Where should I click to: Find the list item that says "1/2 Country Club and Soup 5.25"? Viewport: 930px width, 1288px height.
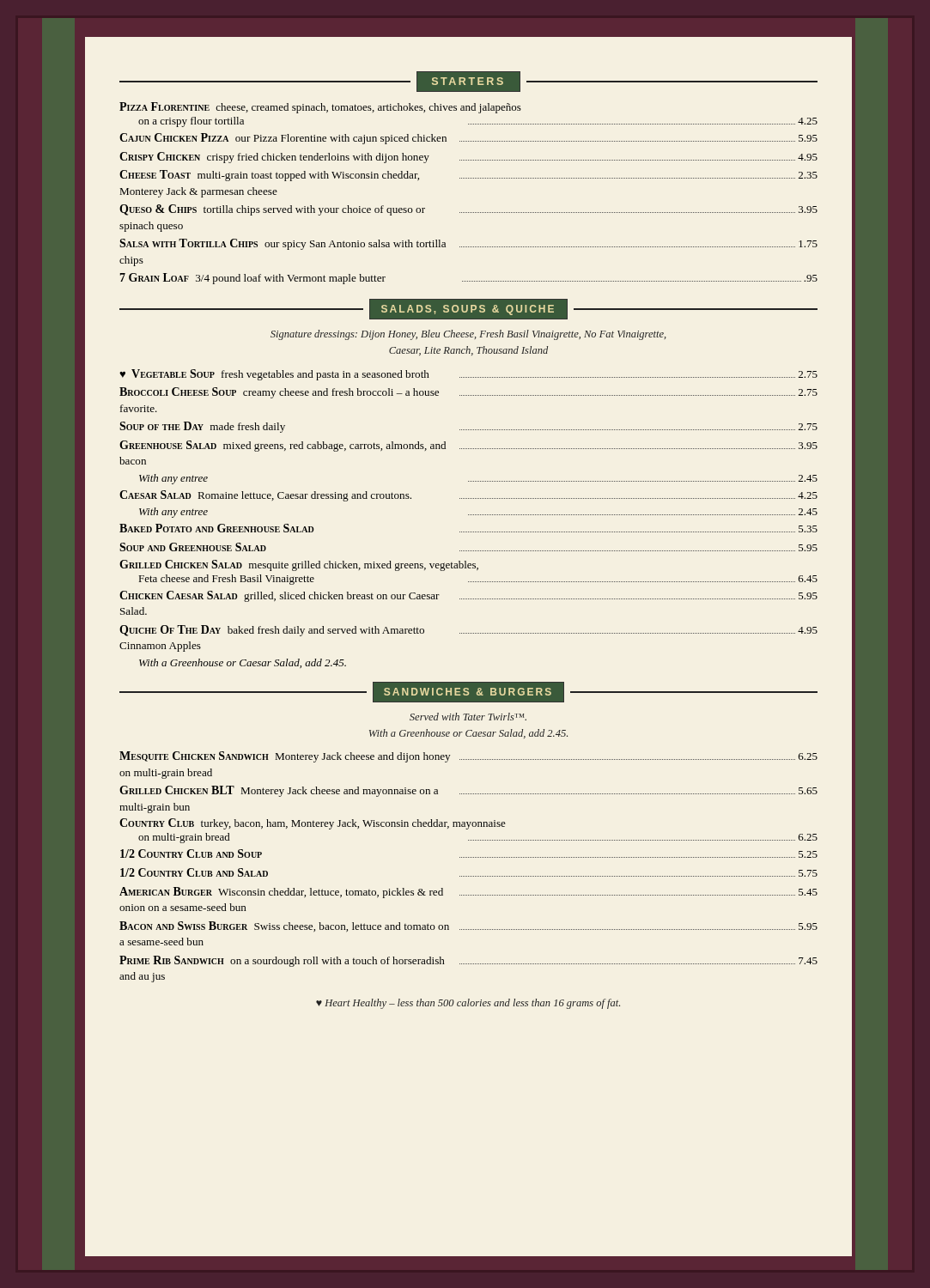point(468,855)
